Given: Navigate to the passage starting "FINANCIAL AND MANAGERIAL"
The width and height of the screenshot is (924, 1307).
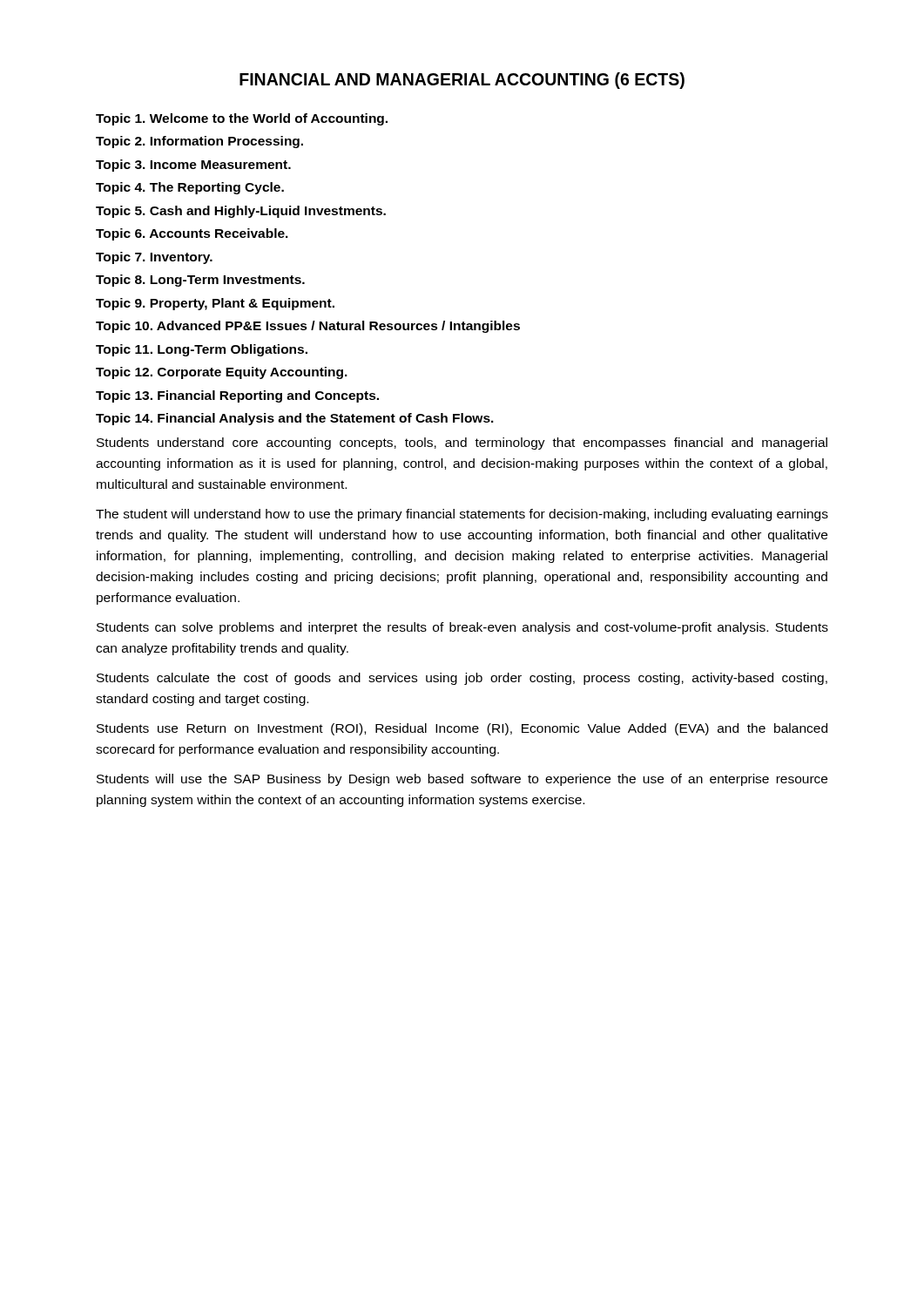Looking at the screenshot, I should 462,79.
